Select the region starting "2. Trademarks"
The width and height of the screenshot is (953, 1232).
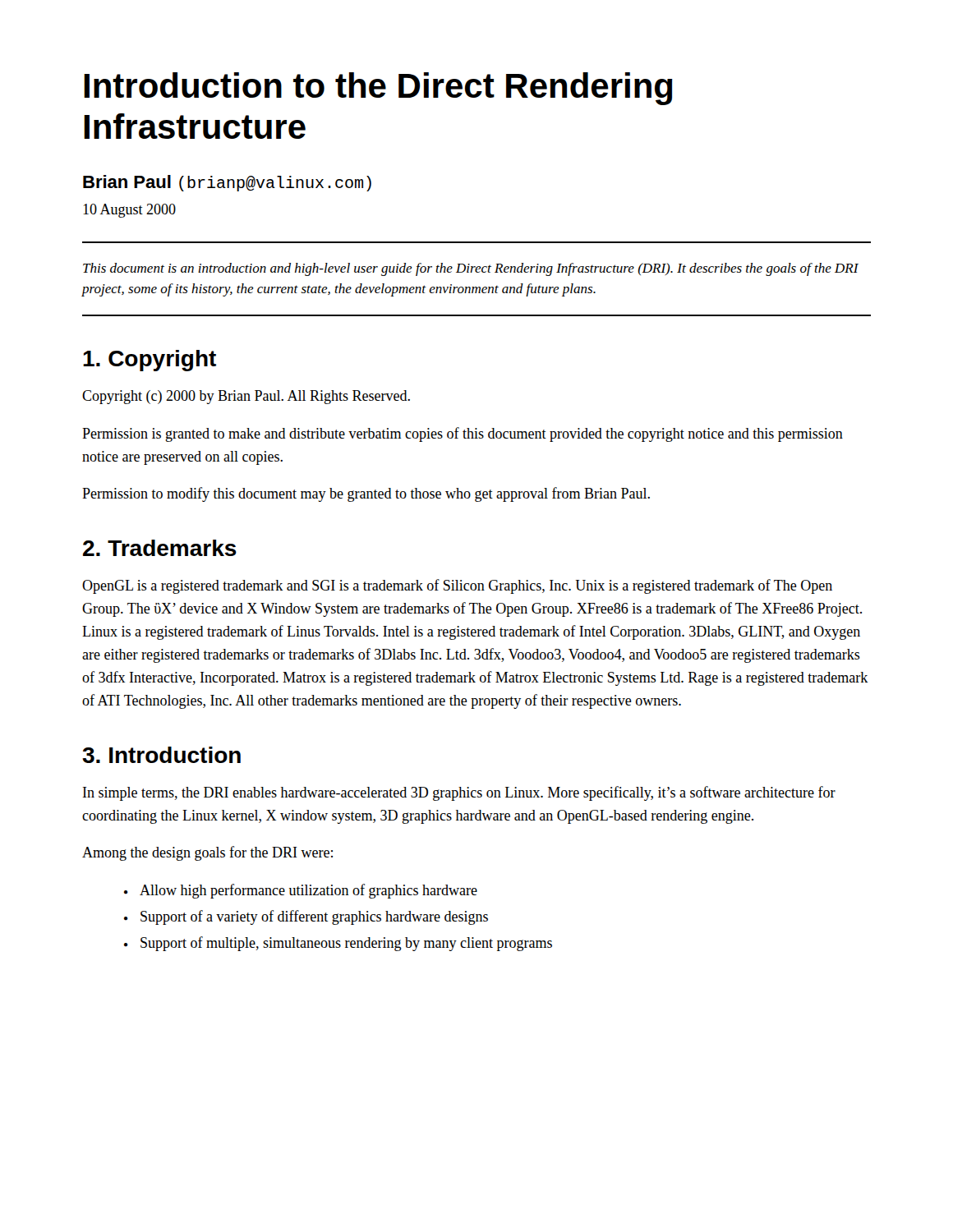(x=160, y=549)
